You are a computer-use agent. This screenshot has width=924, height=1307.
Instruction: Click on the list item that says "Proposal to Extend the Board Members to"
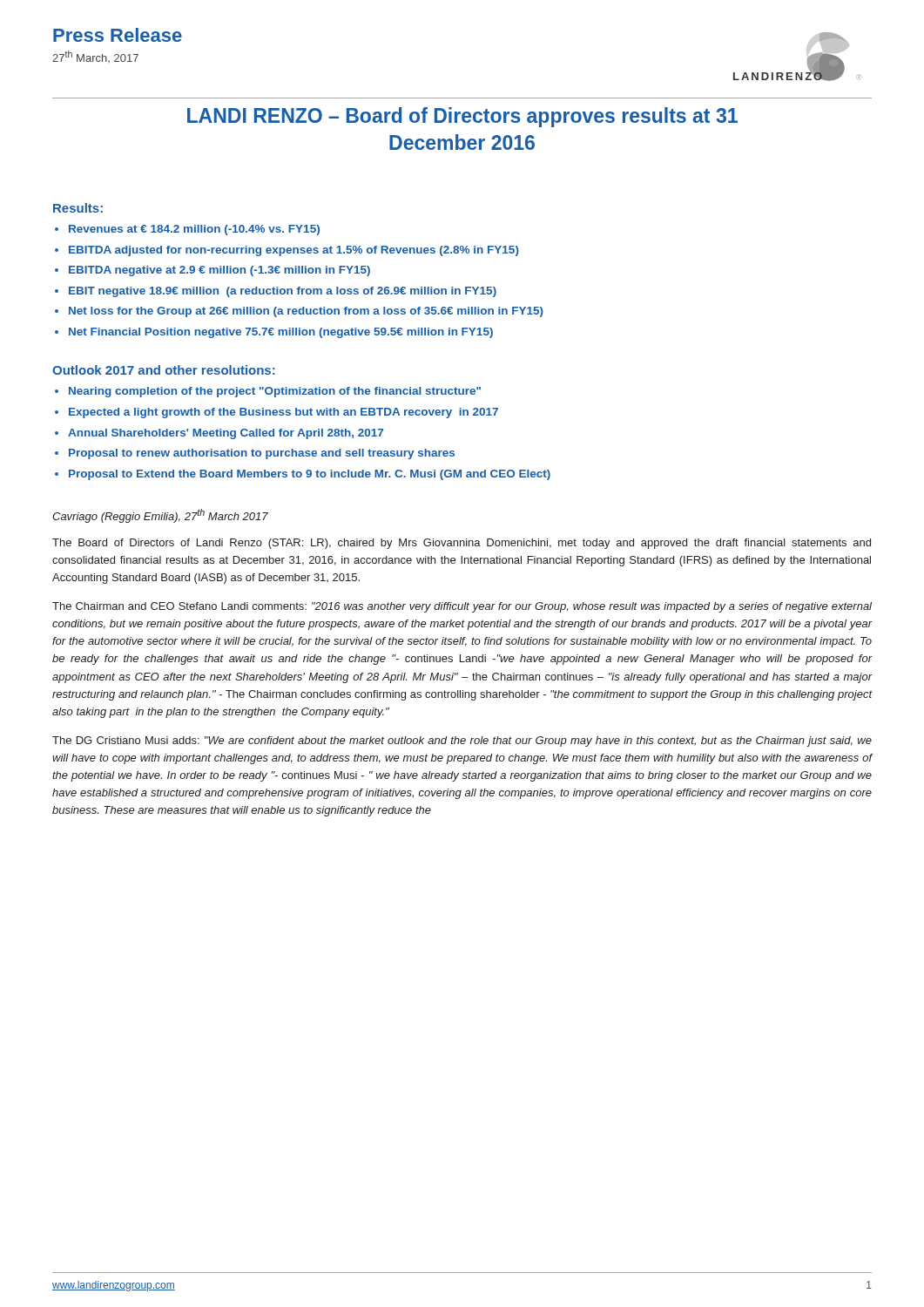coord(309,473)
